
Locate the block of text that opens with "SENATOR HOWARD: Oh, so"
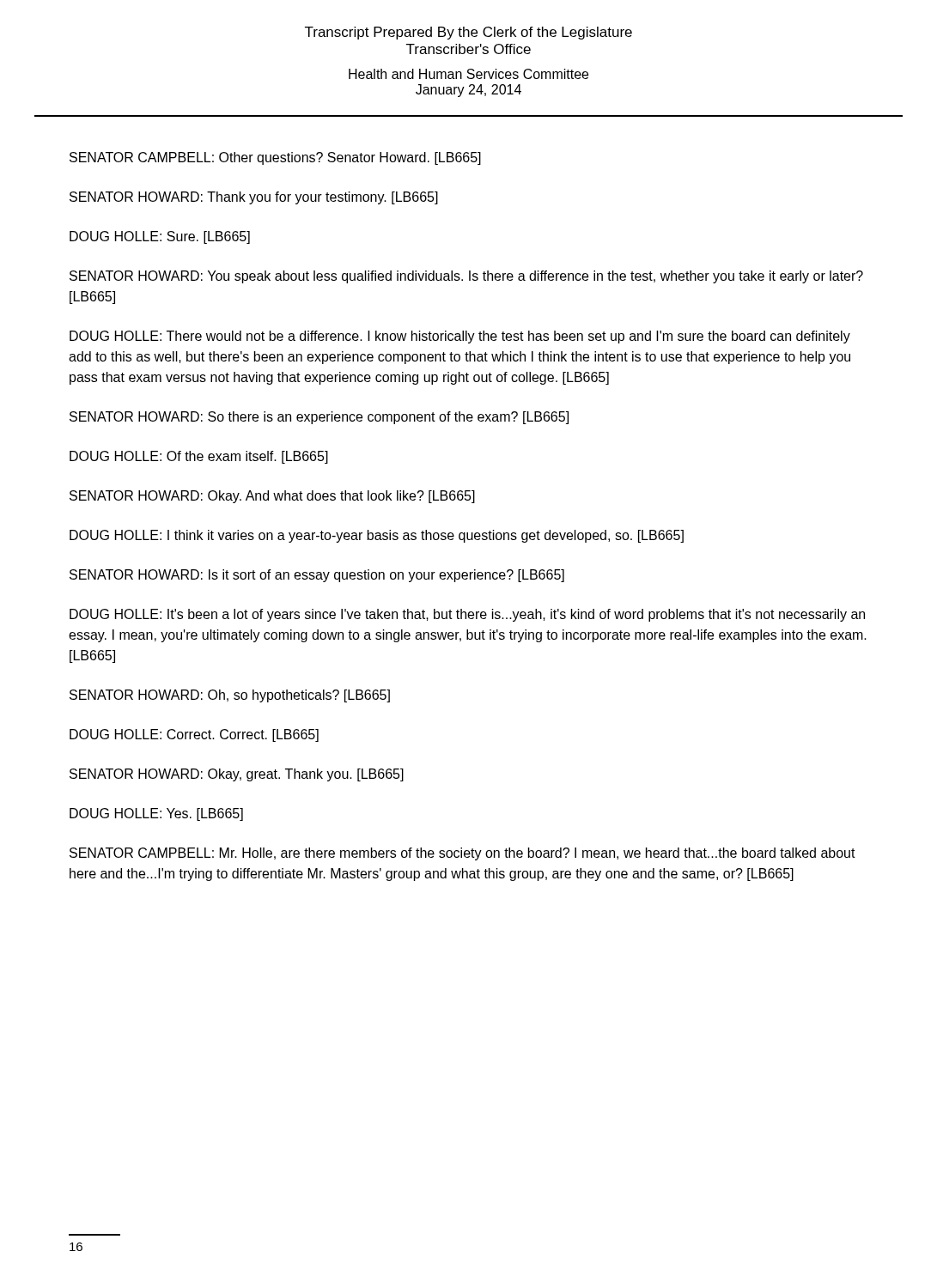click(x=230, y=695)
